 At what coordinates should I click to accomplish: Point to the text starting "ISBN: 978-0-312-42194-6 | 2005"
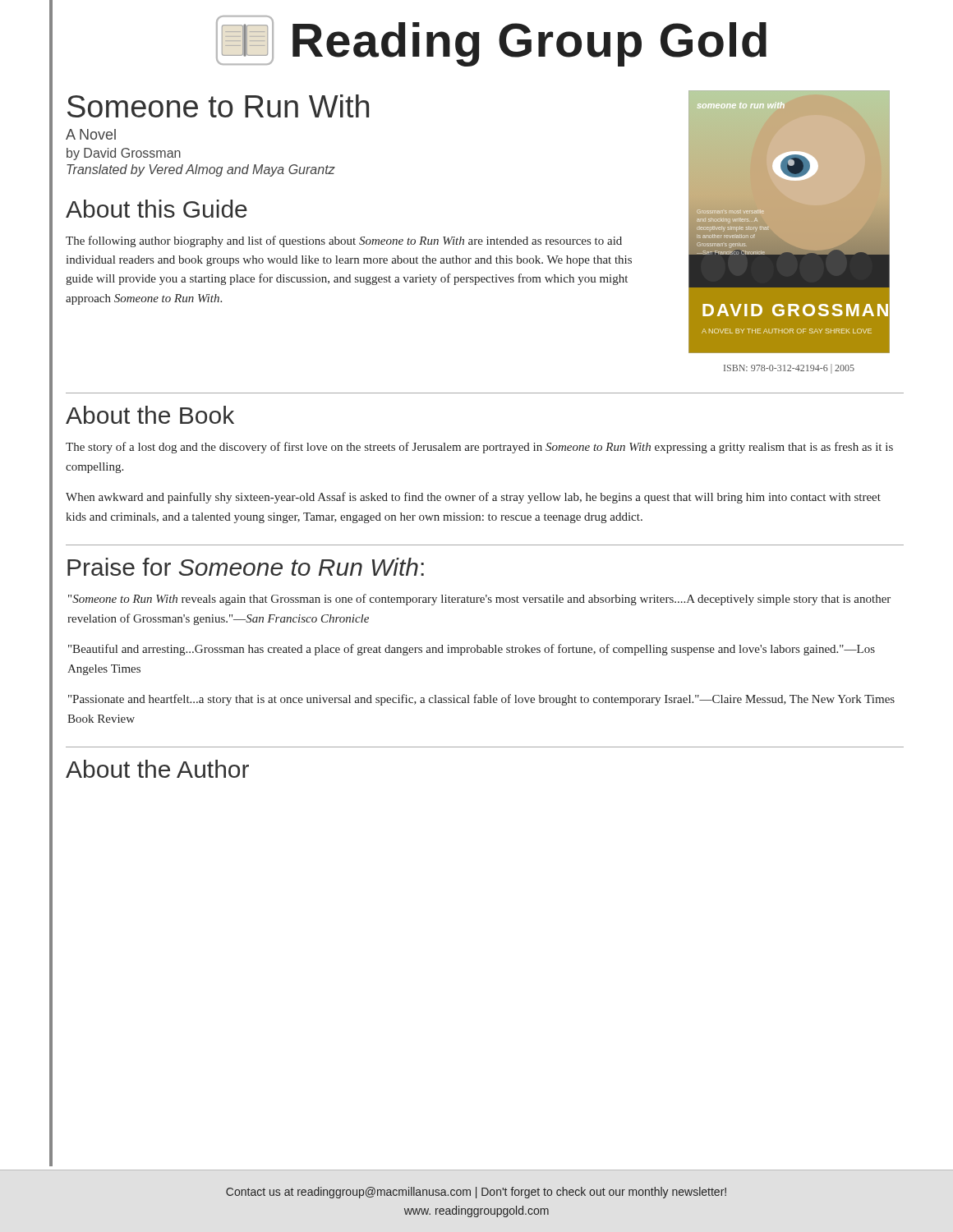tap(789, 368)
